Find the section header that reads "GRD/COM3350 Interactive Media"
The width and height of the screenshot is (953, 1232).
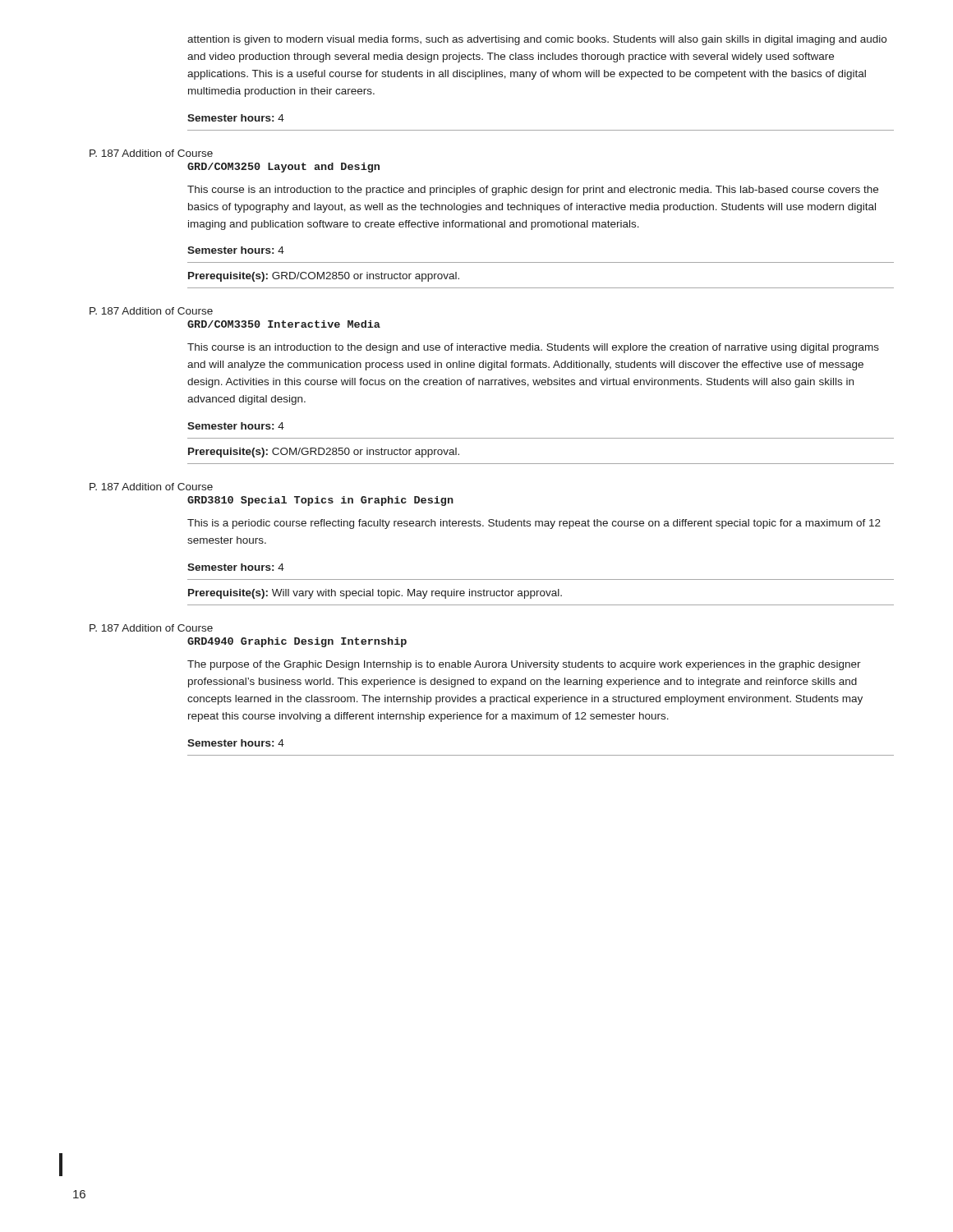pos(284,325)
